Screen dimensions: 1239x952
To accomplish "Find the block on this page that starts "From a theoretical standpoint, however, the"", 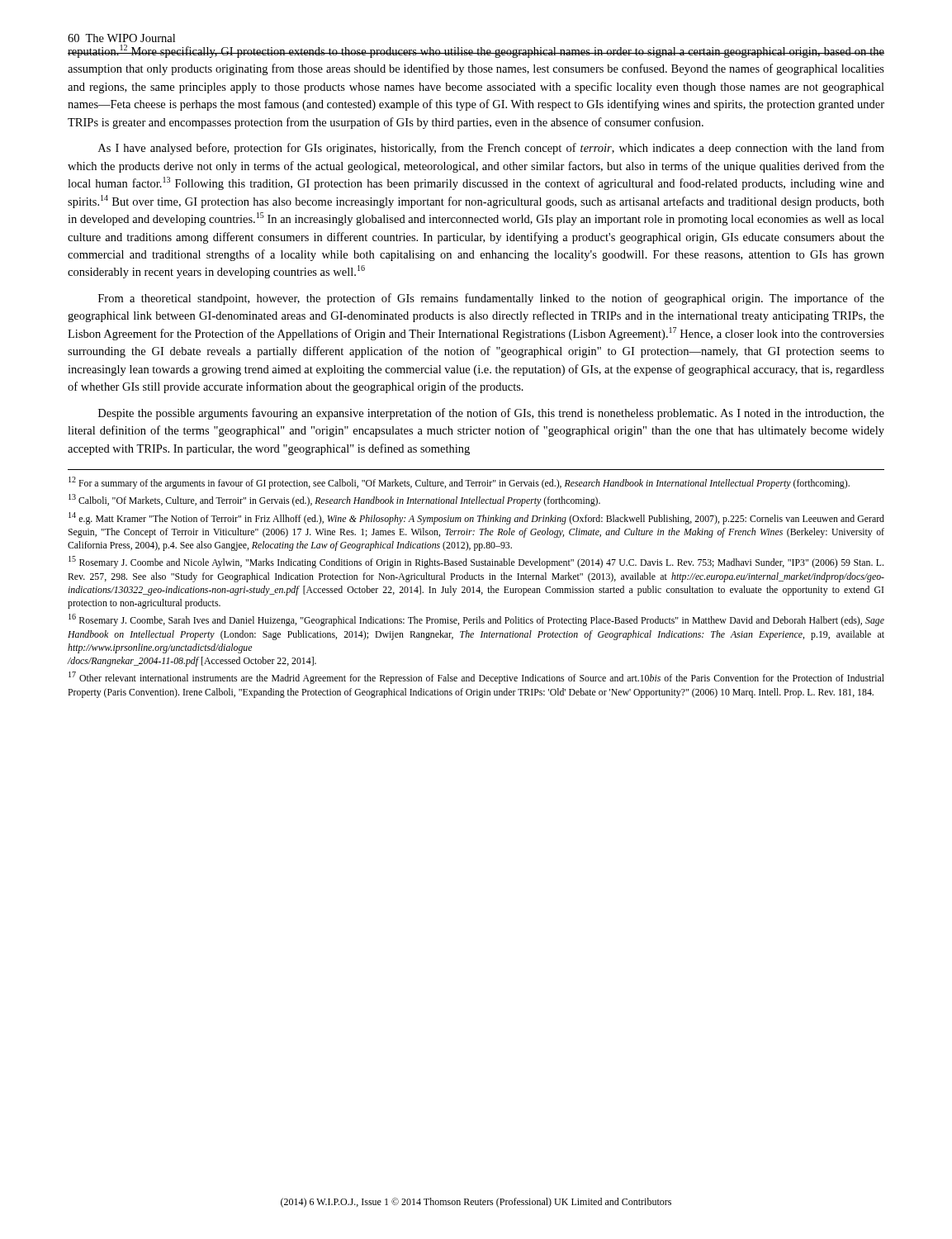I will [476, 343].
